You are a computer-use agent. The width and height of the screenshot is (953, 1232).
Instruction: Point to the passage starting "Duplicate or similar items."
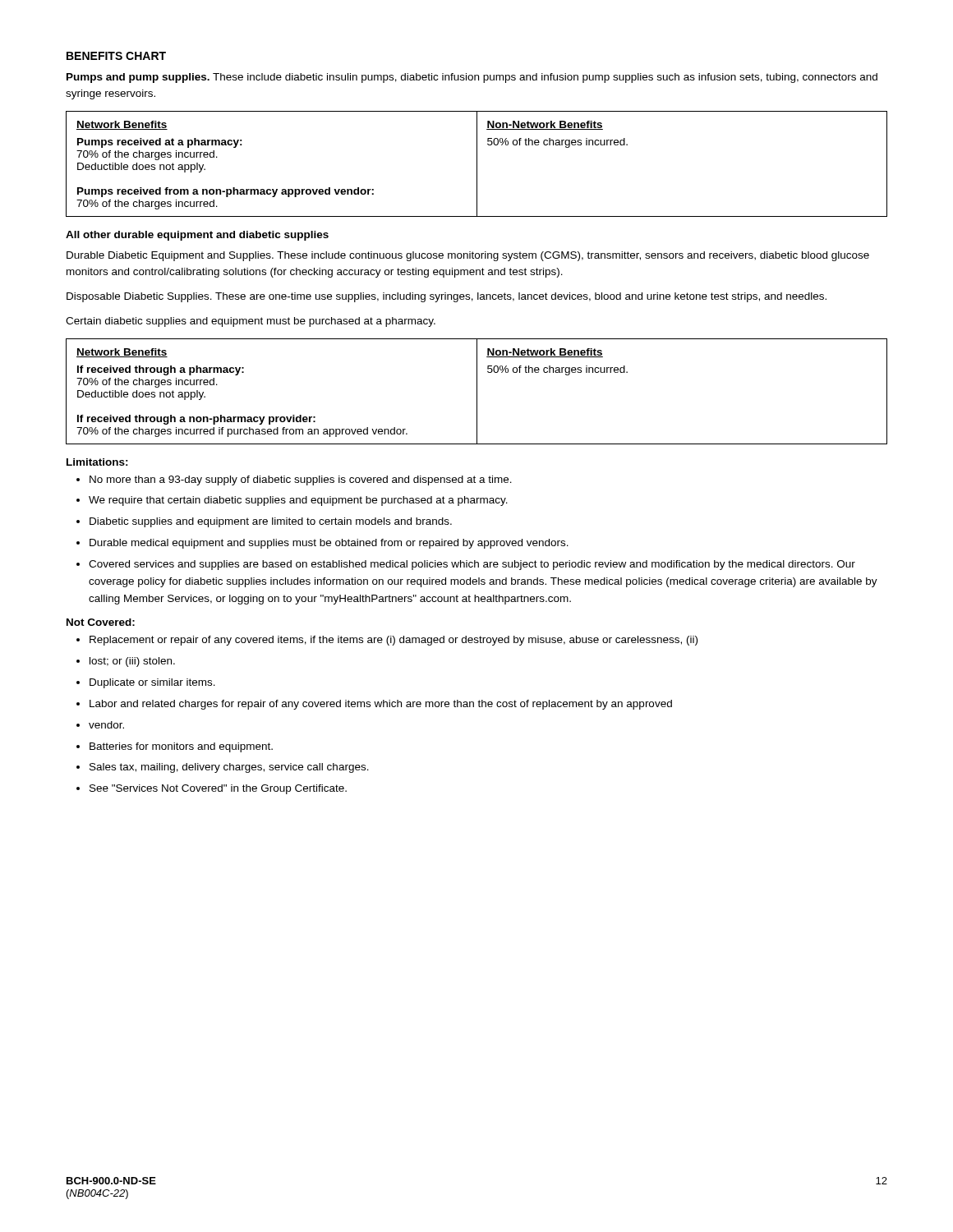click(x=152, y=682)
